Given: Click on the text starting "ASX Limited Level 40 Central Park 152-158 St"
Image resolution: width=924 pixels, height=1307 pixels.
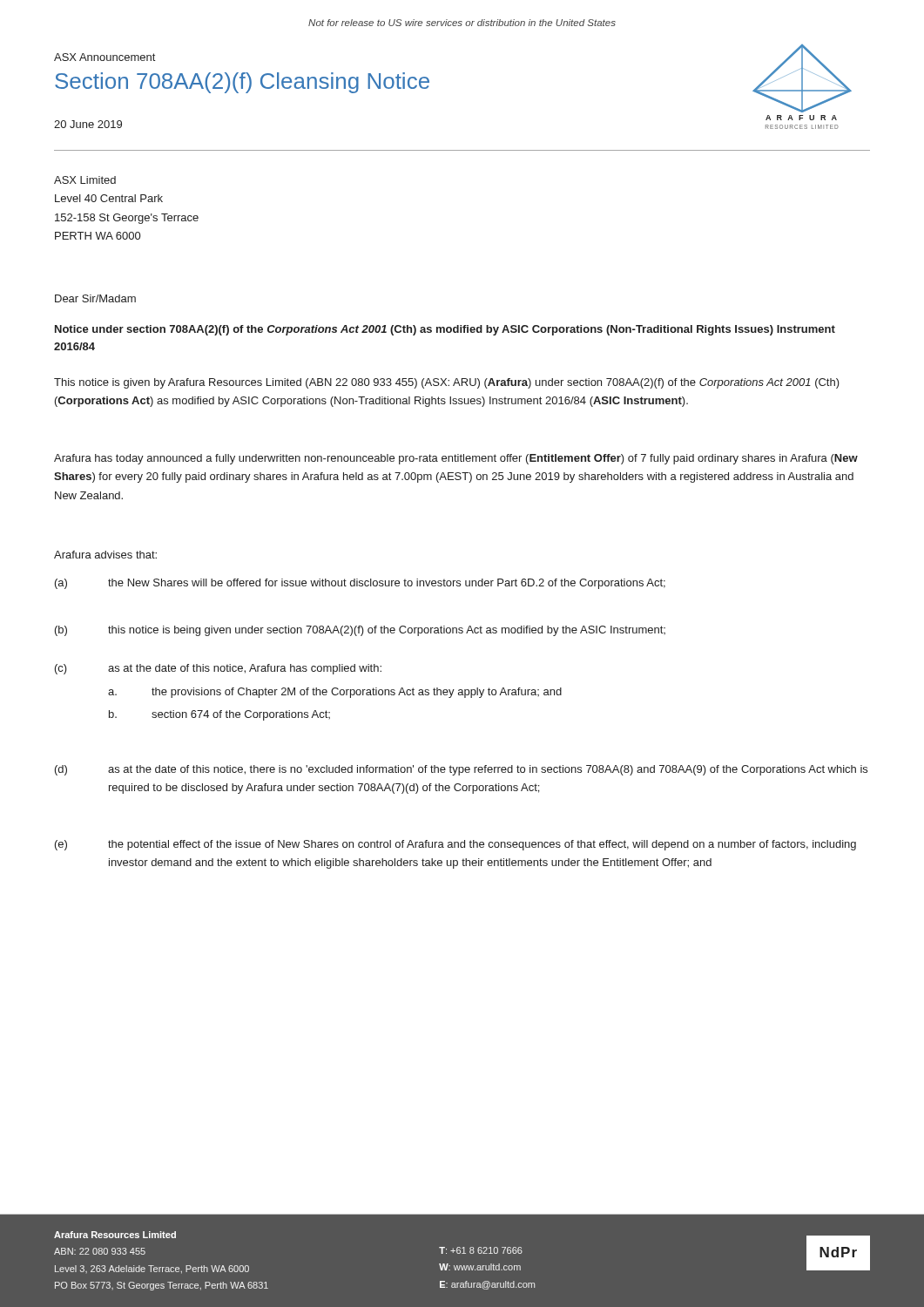Looking at the screenshot, I should pyautogui.click(x=126, y=208).
